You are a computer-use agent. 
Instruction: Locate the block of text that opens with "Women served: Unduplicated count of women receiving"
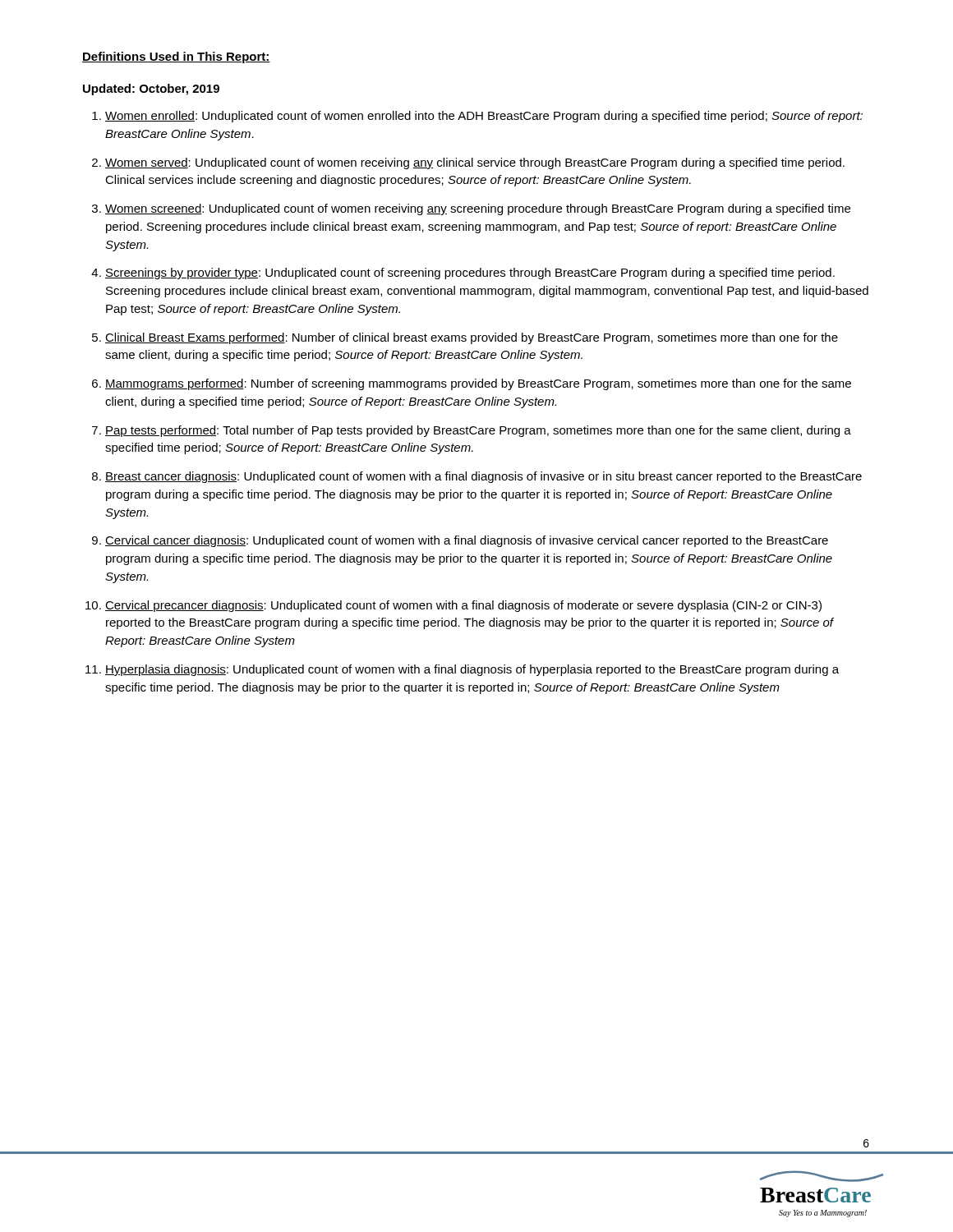tap(488, 171)
